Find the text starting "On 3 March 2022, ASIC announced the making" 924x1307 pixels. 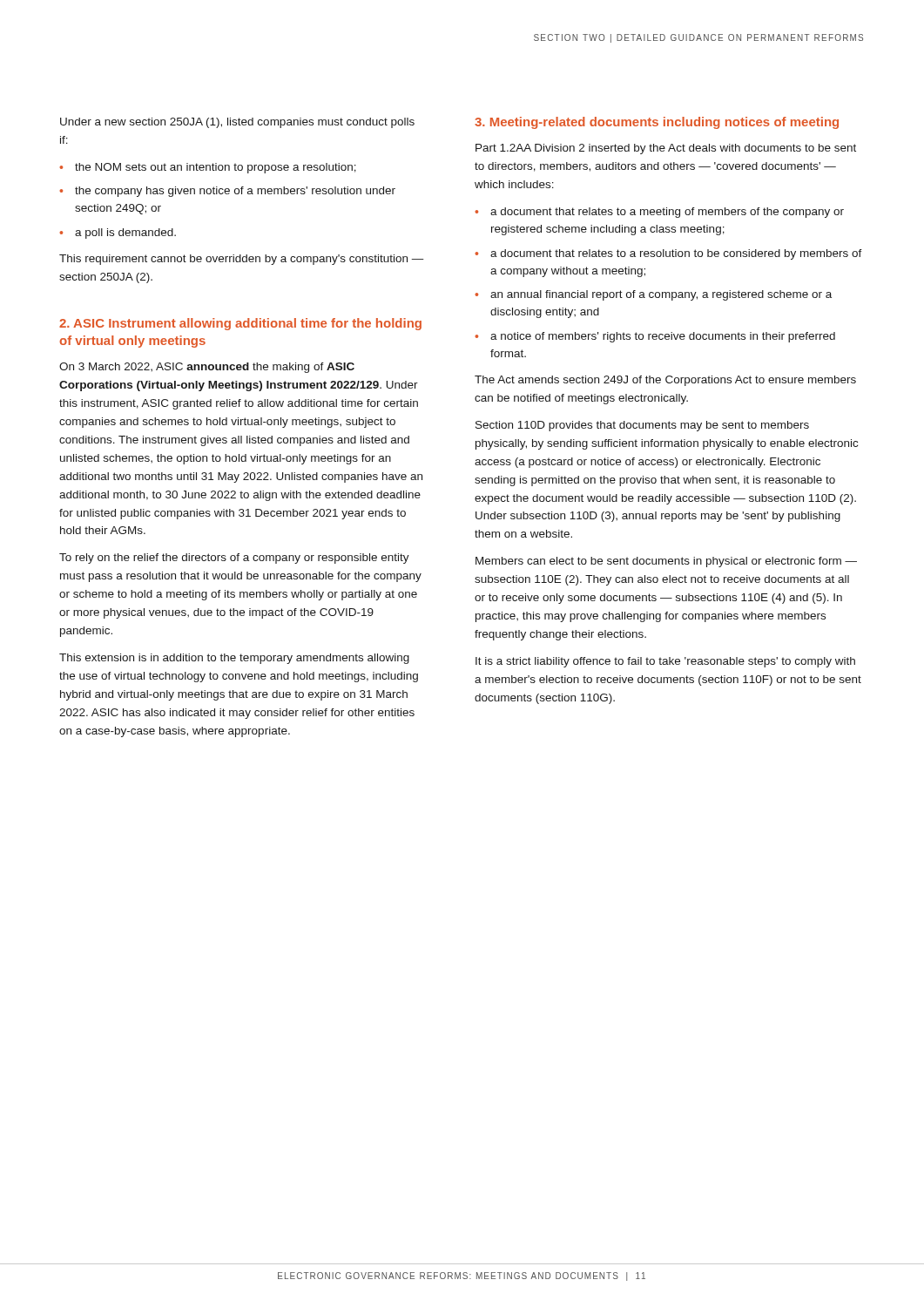tap(242, 449)
